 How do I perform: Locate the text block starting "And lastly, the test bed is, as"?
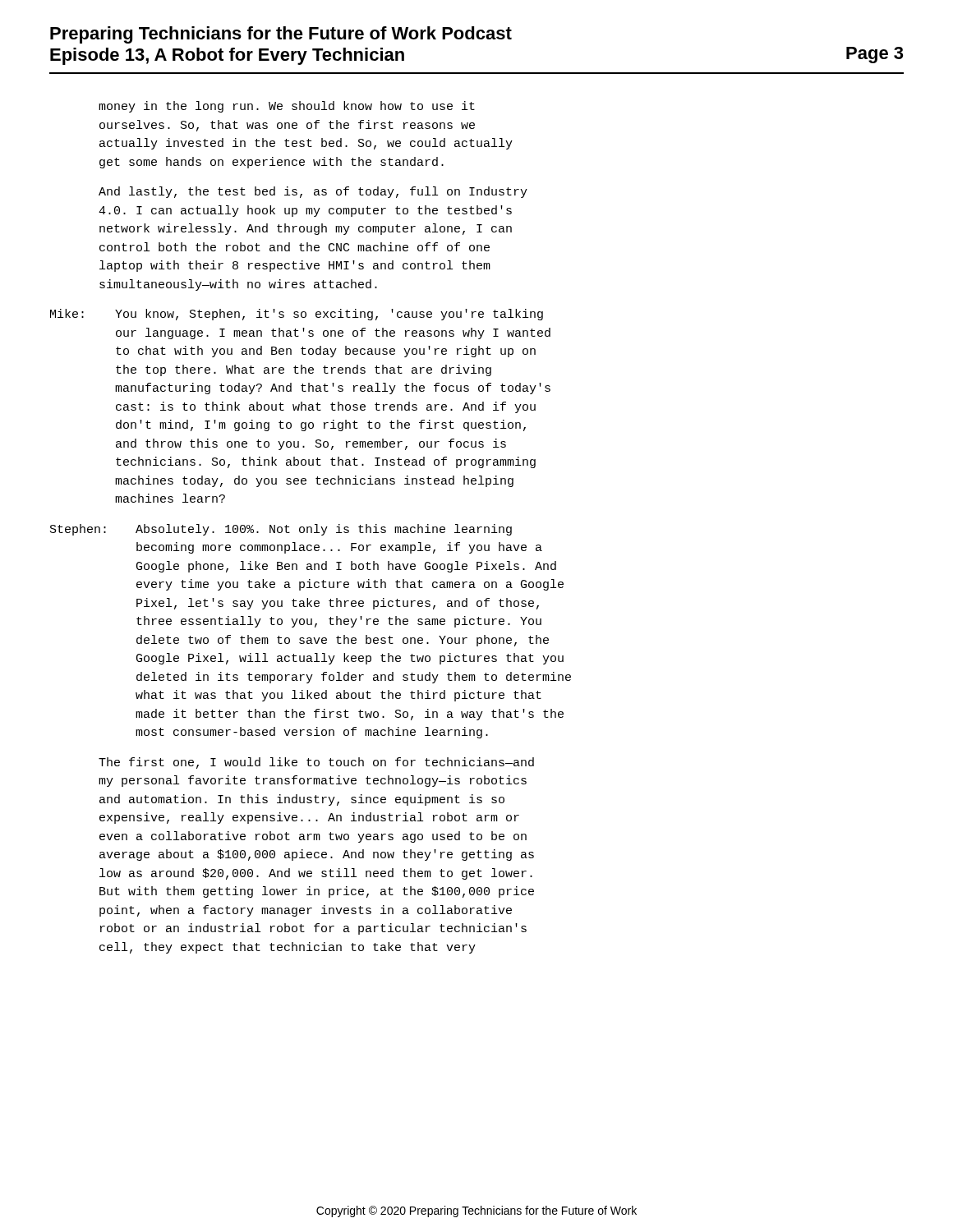click(x=313, y=239)
